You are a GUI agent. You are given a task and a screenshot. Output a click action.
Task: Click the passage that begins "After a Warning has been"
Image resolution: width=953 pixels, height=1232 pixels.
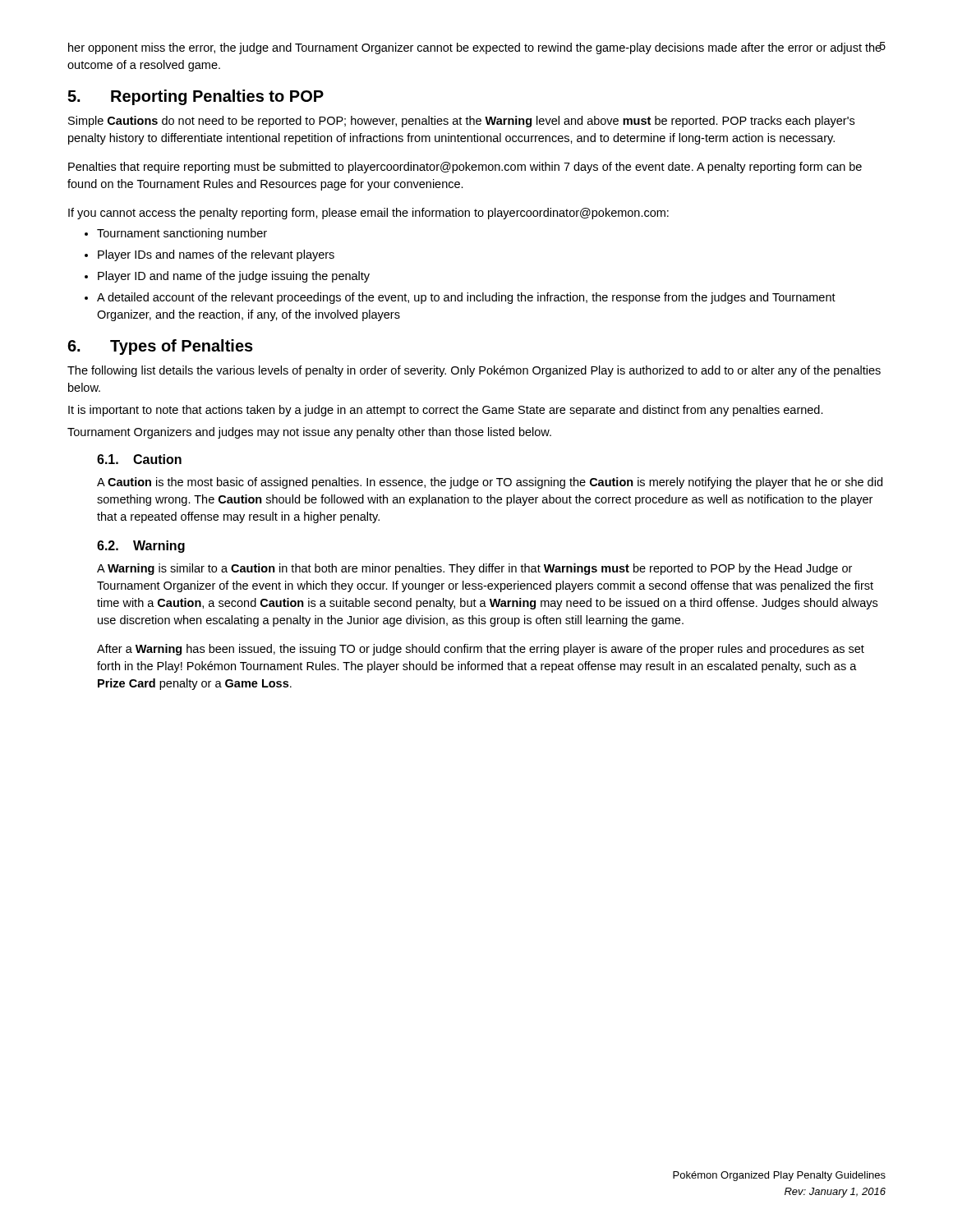click(481, 666)
